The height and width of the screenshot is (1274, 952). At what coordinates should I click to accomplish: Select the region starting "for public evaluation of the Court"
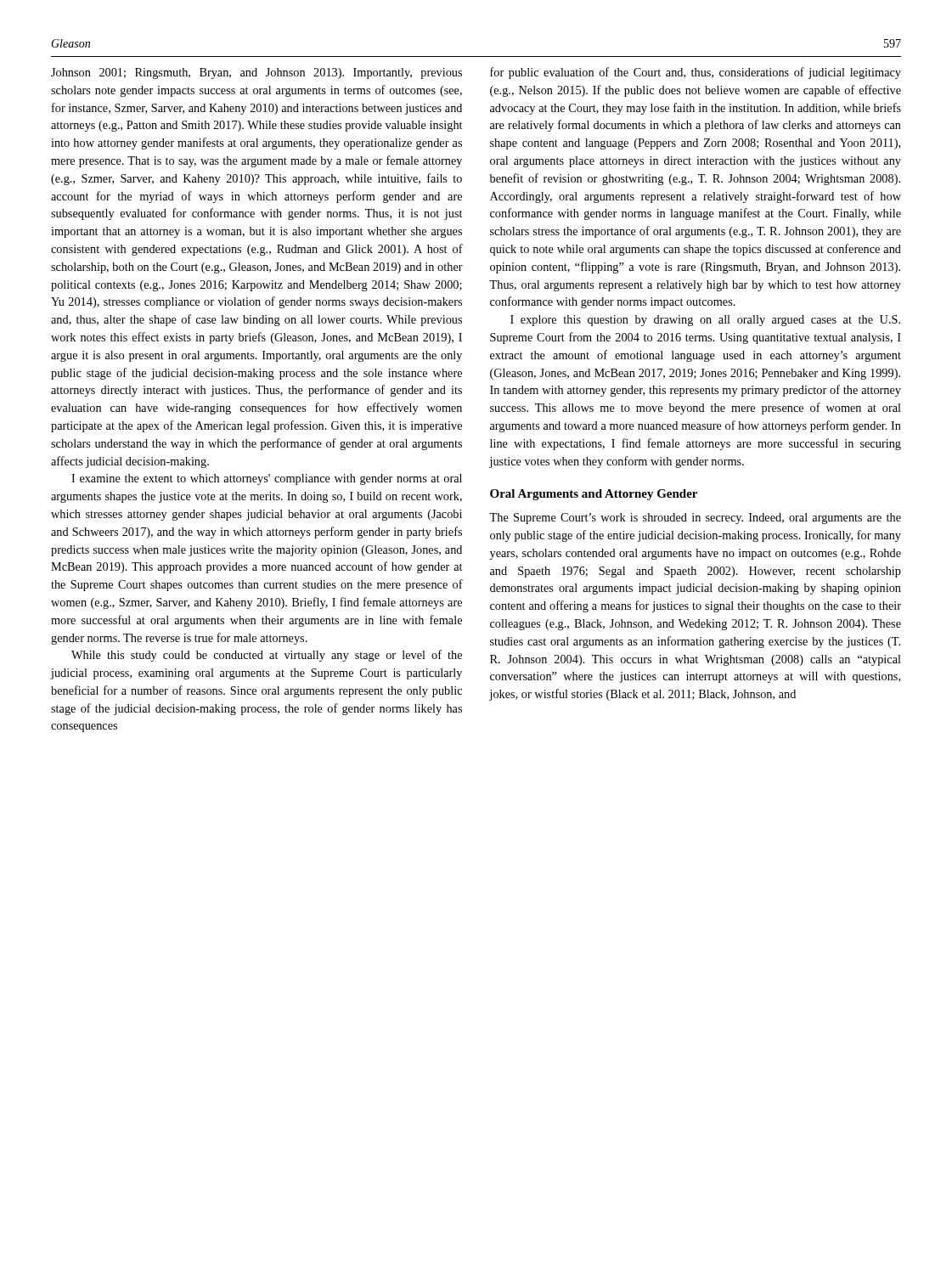point(695,187)
